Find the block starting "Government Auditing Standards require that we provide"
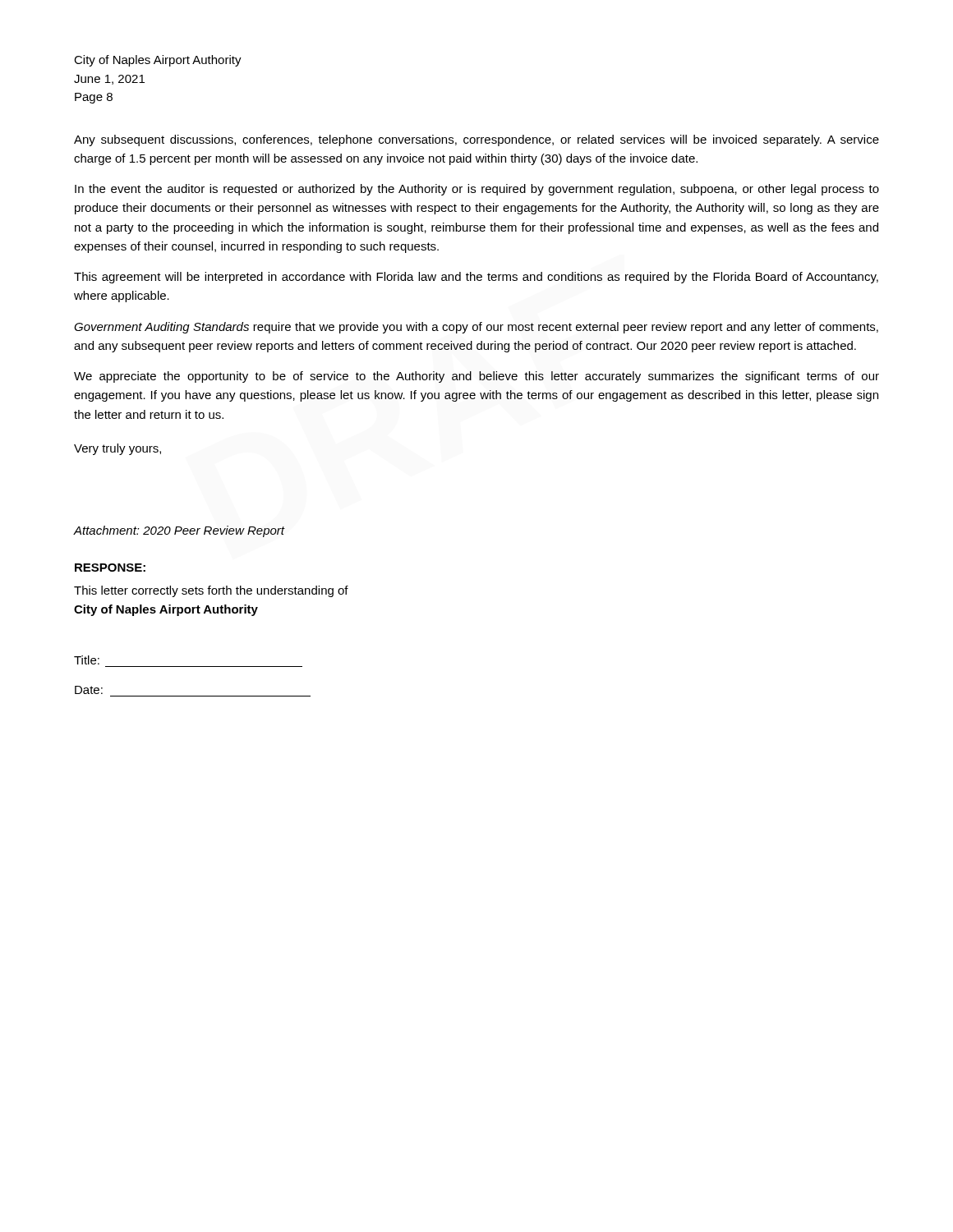The height and width of the screenshot is (1232, 953). click(476, 336)
